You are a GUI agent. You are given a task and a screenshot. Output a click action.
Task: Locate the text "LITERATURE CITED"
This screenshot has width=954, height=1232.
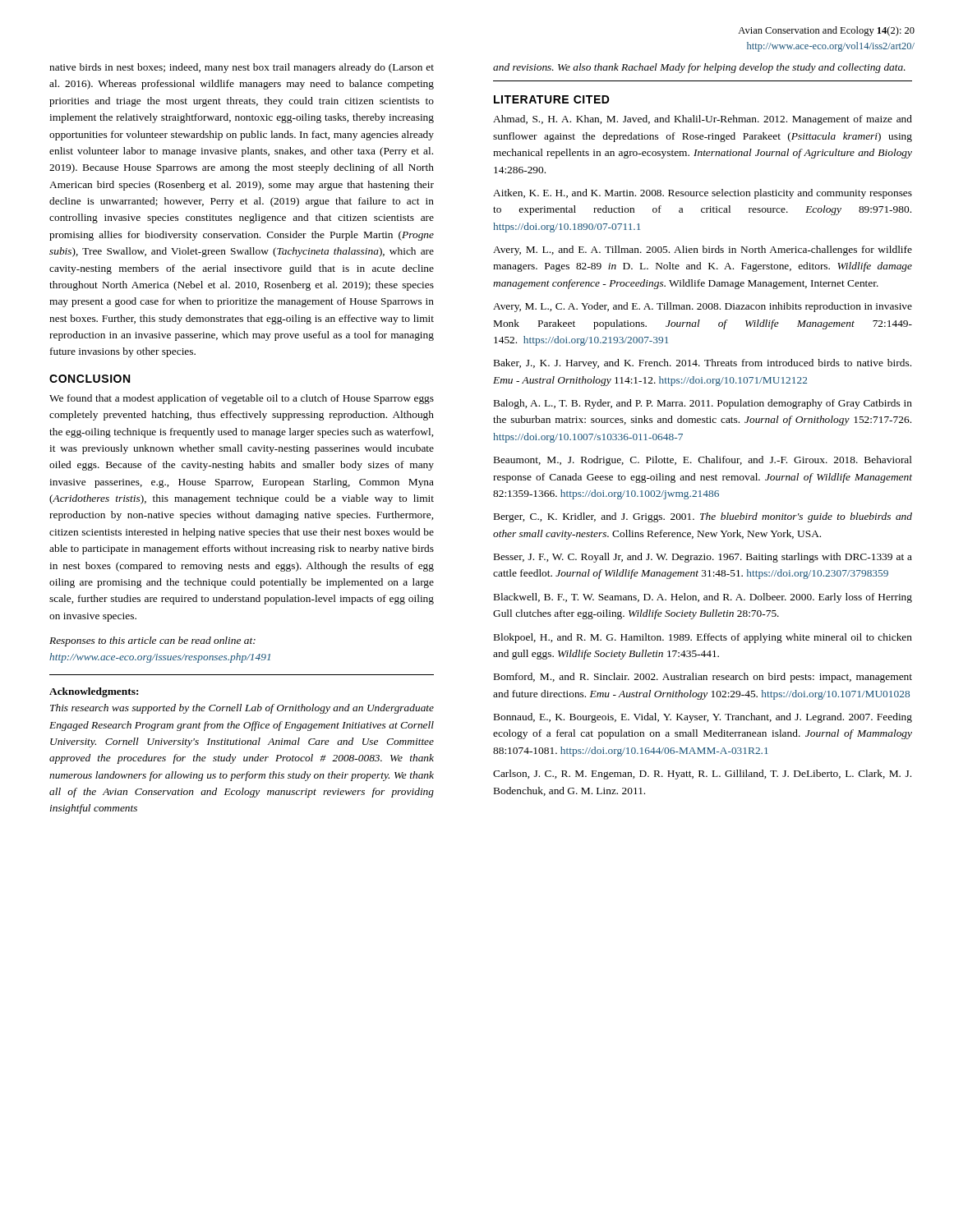[x=552, y=100]
